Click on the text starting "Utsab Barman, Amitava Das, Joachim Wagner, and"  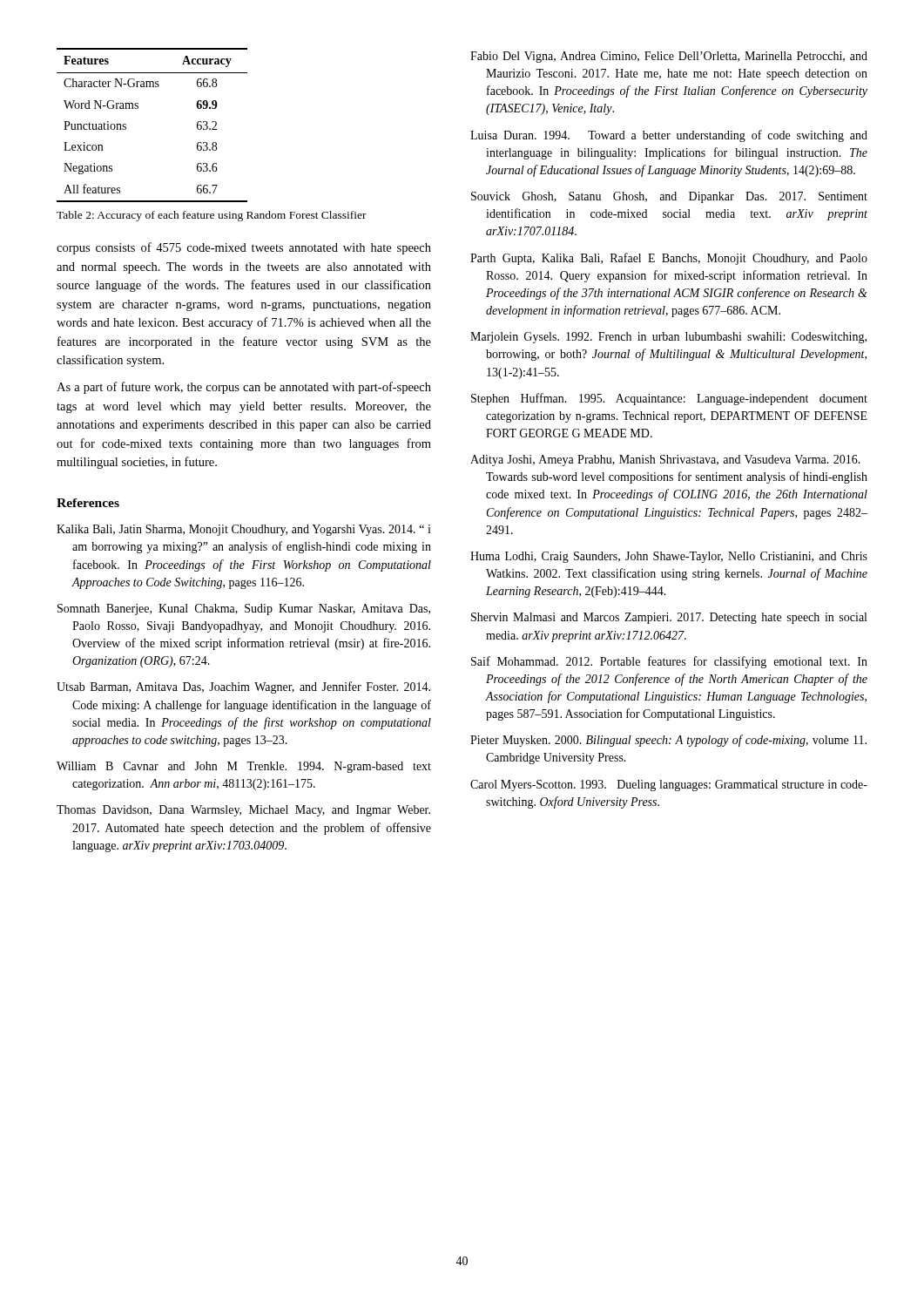click(x=244, y=714)
